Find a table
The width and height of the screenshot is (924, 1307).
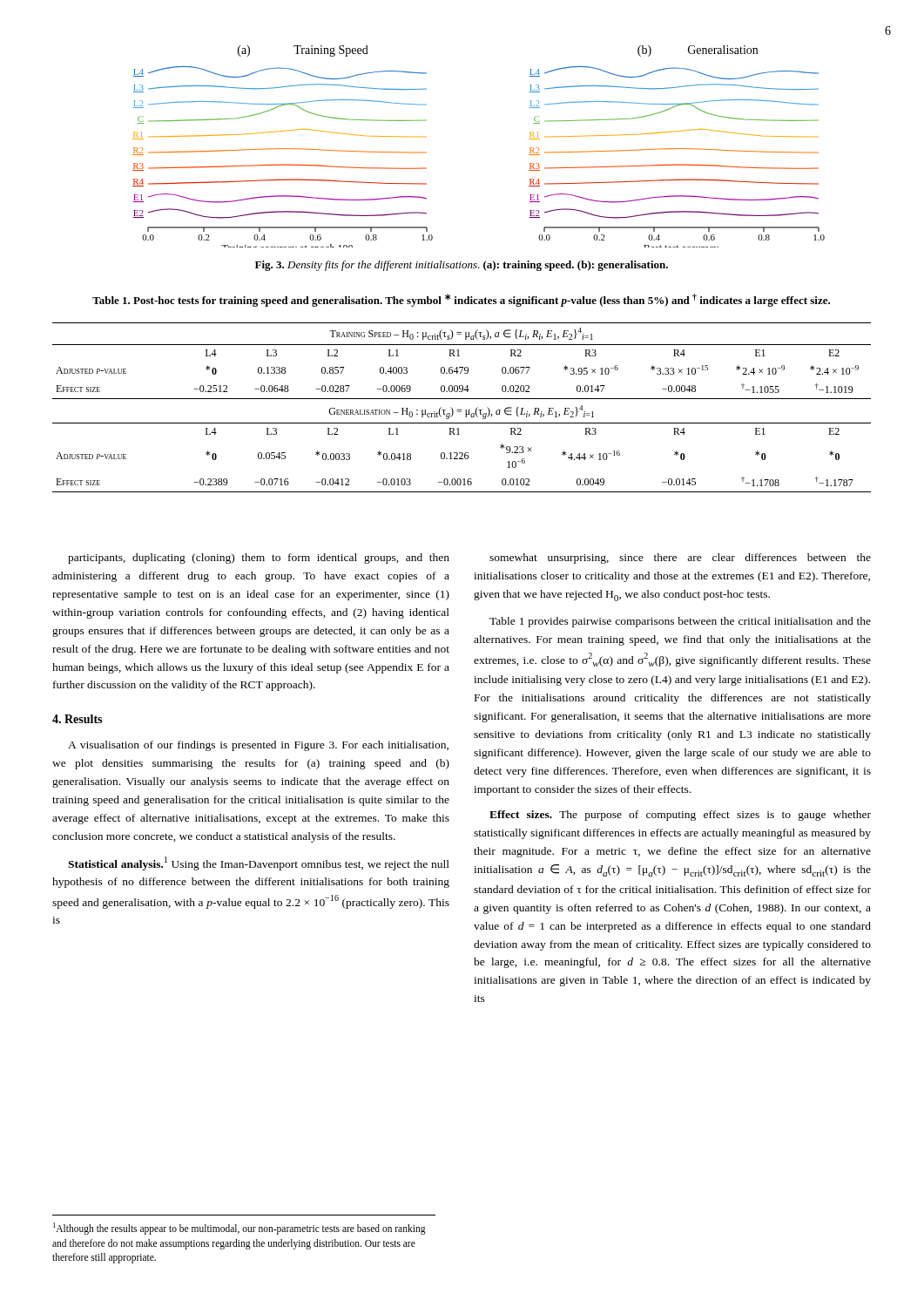click(462, 407)
